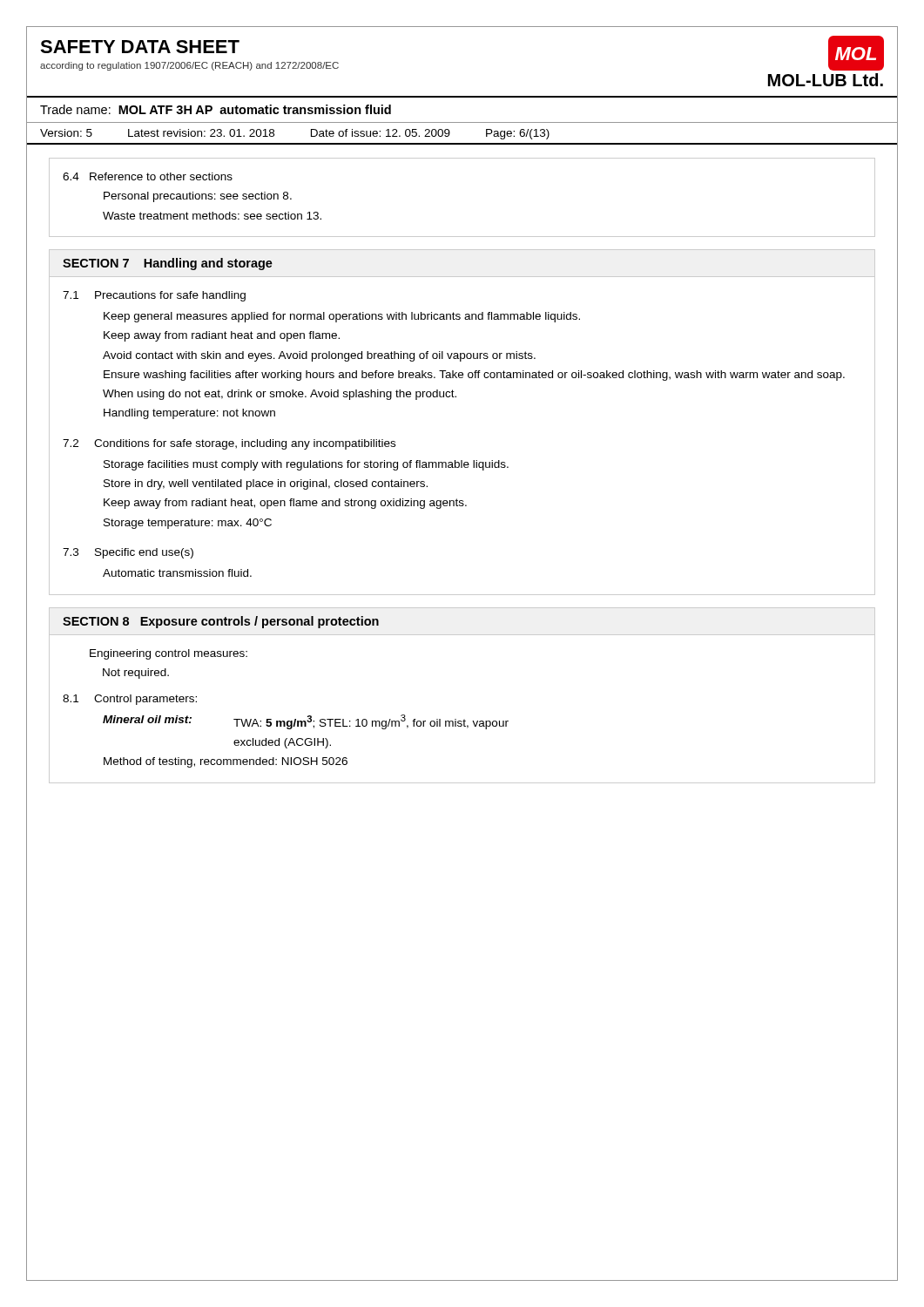
Task: Locate the text "SECTION 8 Exposure controls / personal protection"
Action: tap(221, 621)
